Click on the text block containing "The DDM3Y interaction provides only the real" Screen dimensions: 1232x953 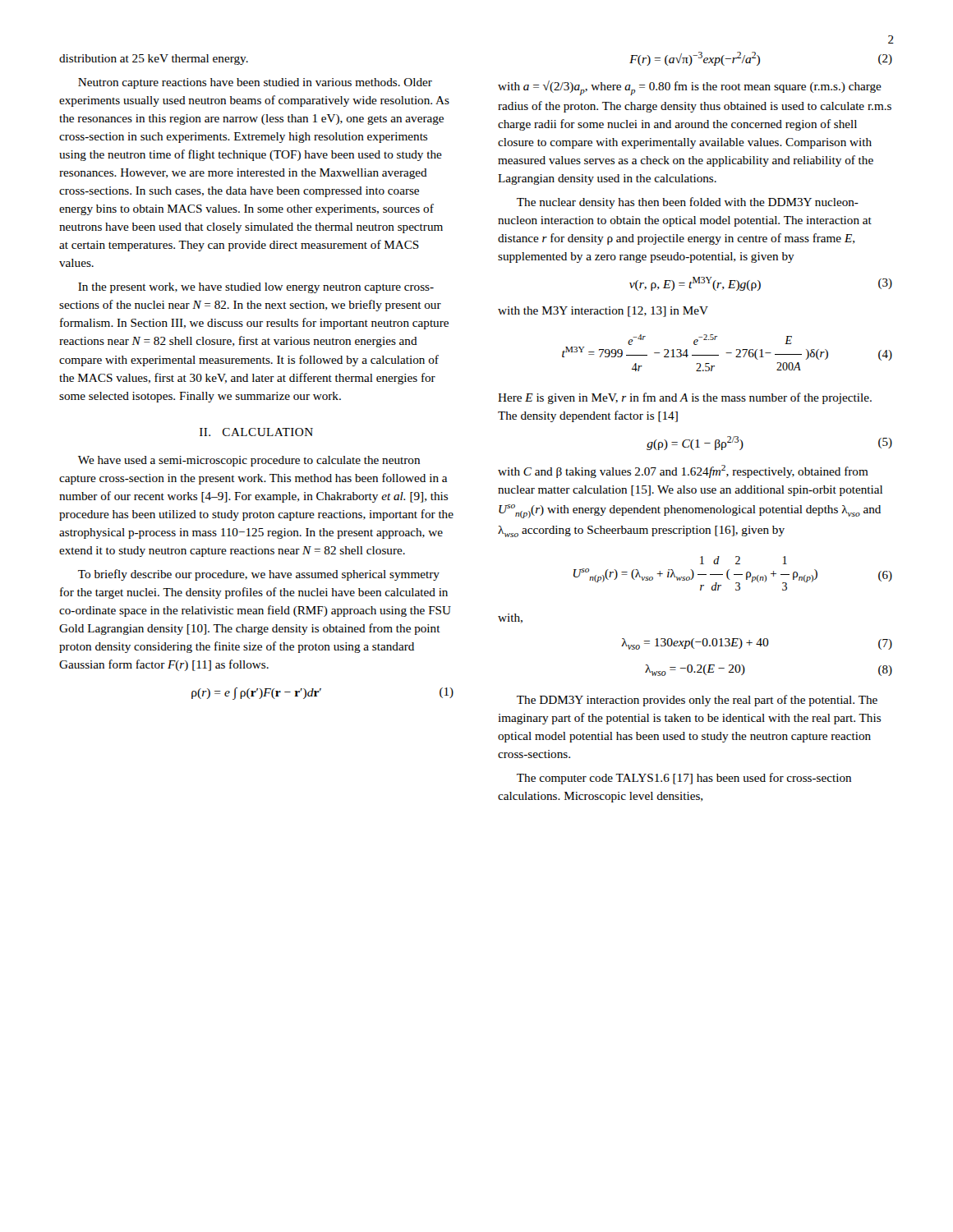pos(689,726)
